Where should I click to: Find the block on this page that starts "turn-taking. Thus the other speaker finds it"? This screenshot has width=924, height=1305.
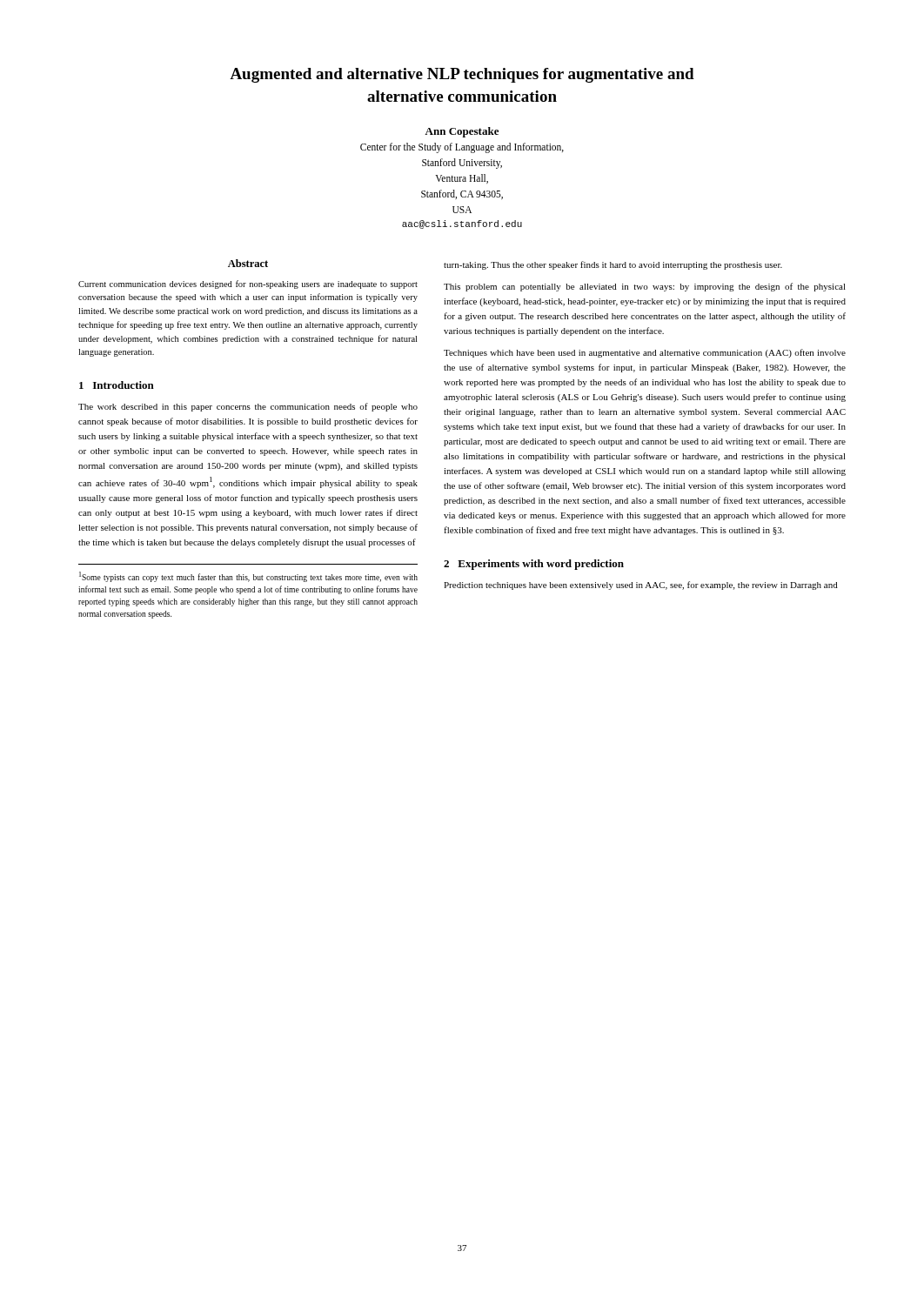[613, 264]
